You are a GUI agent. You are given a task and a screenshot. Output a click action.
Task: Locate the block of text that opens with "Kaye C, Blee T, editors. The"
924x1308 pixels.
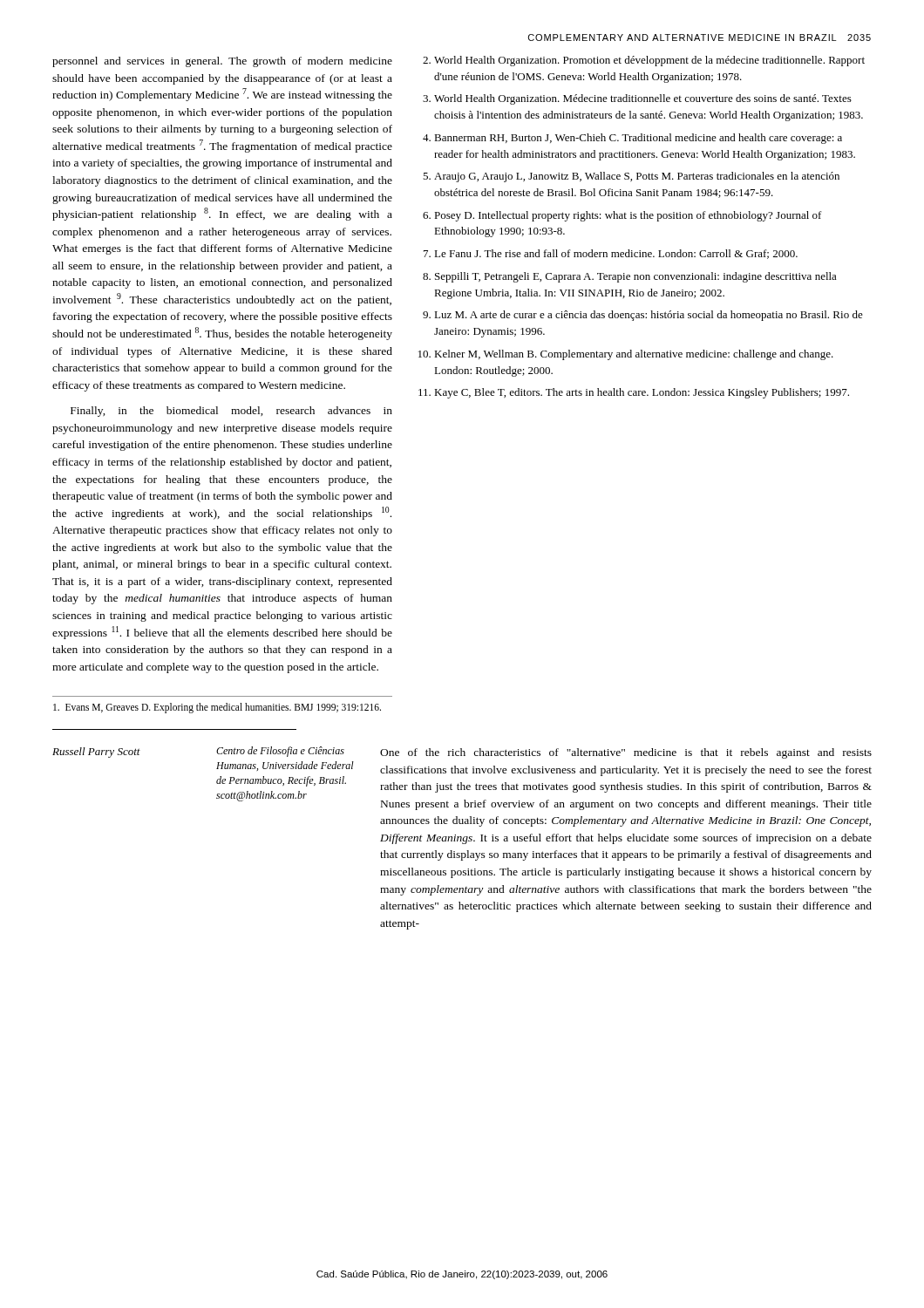(x=642, y=392)
